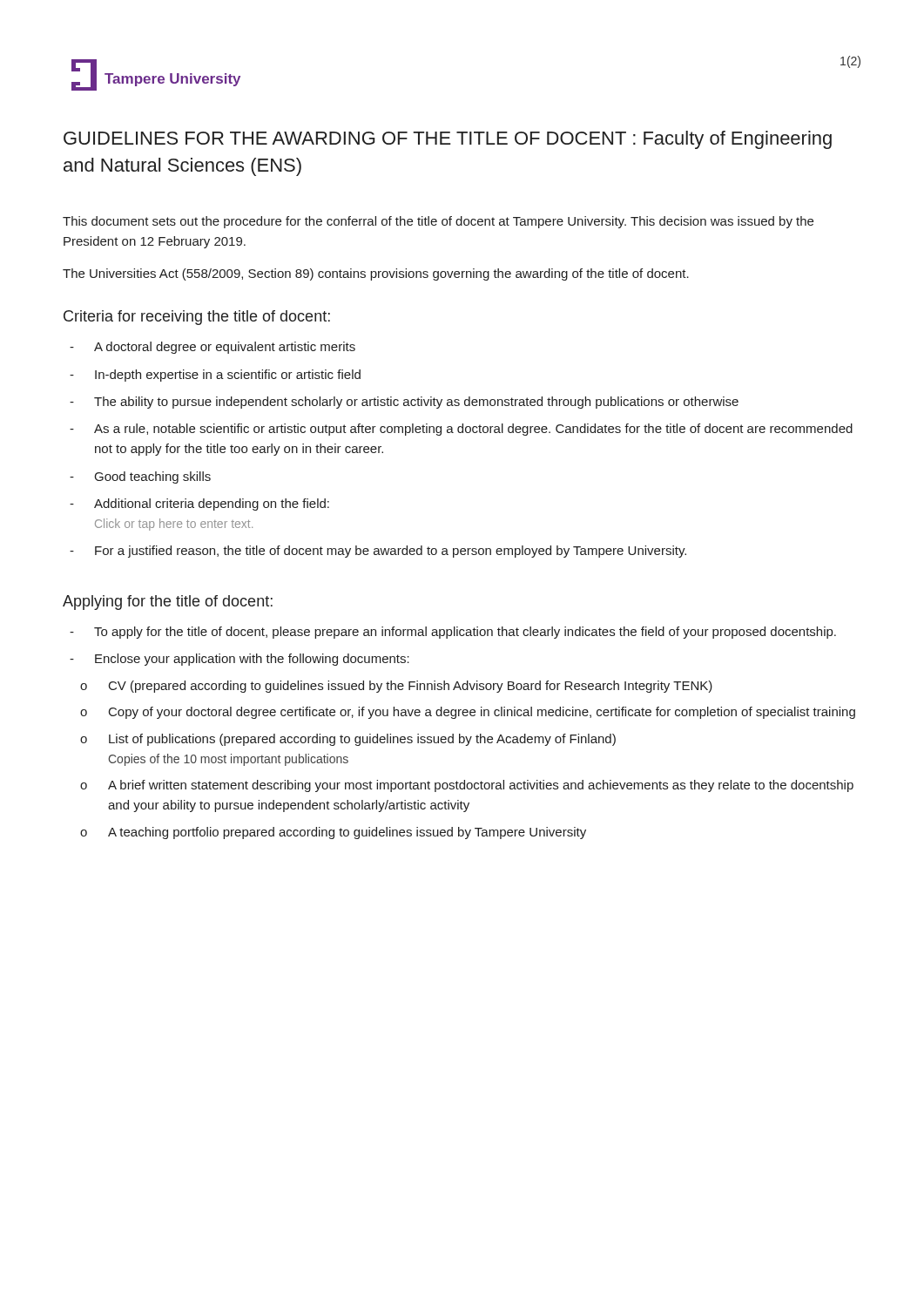Select the section header with the text "Applying for the title of"
The width and height of the screenshot is (924, 1307).
(168, 601)
